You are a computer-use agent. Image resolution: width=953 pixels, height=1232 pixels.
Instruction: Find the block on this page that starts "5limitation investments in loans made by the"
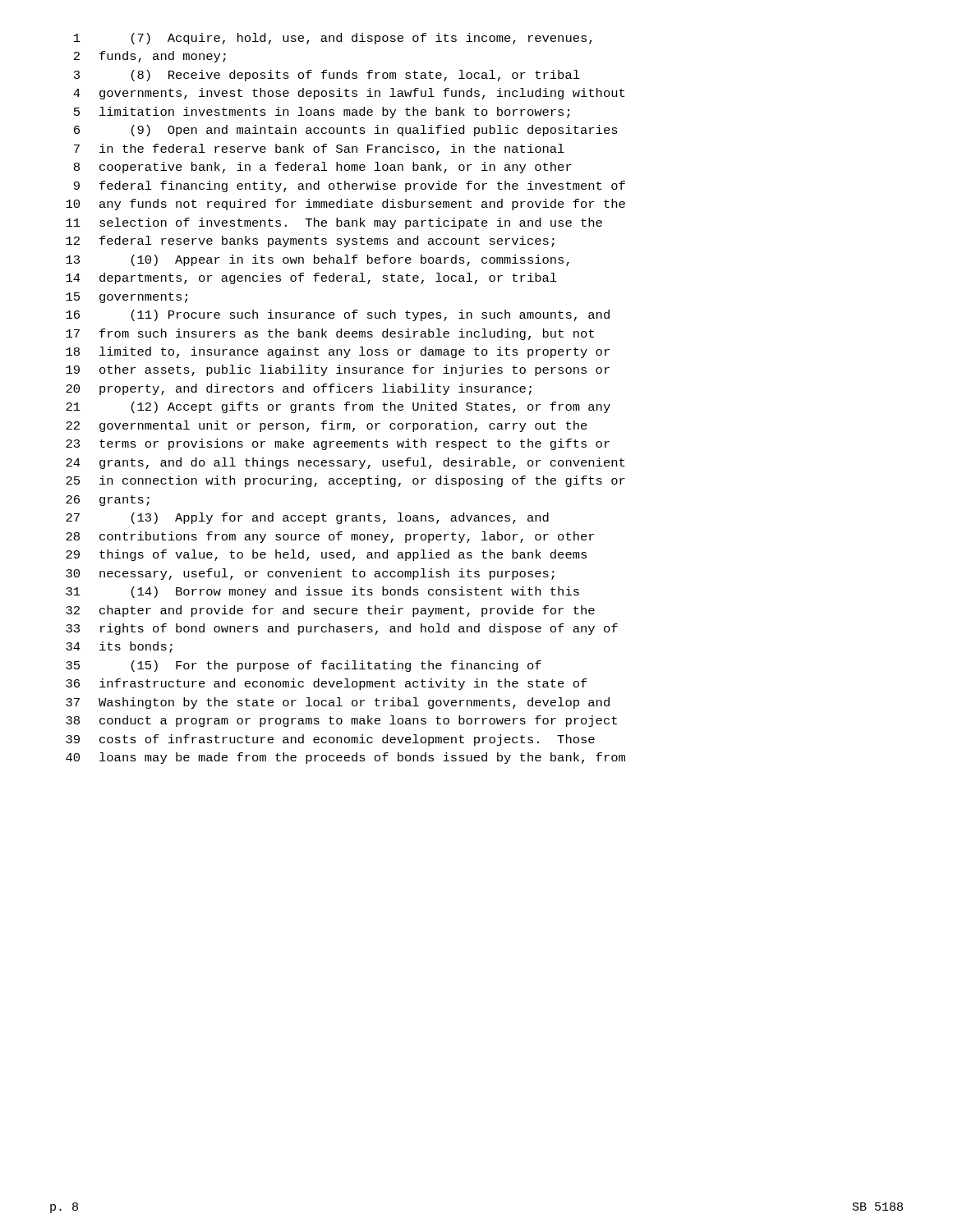tap(476, 113)
